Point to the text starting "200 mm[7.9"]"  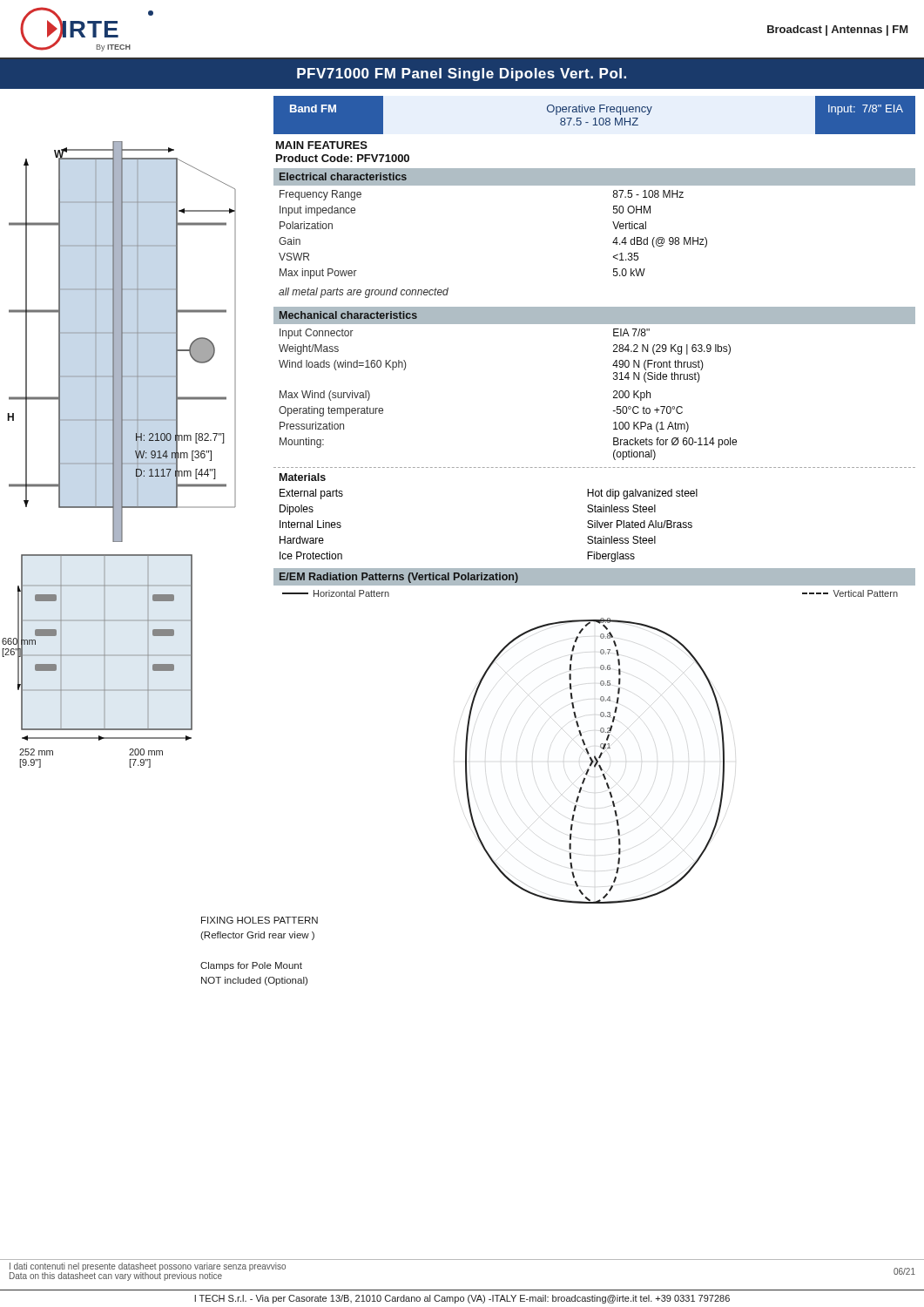pos(146,757)
